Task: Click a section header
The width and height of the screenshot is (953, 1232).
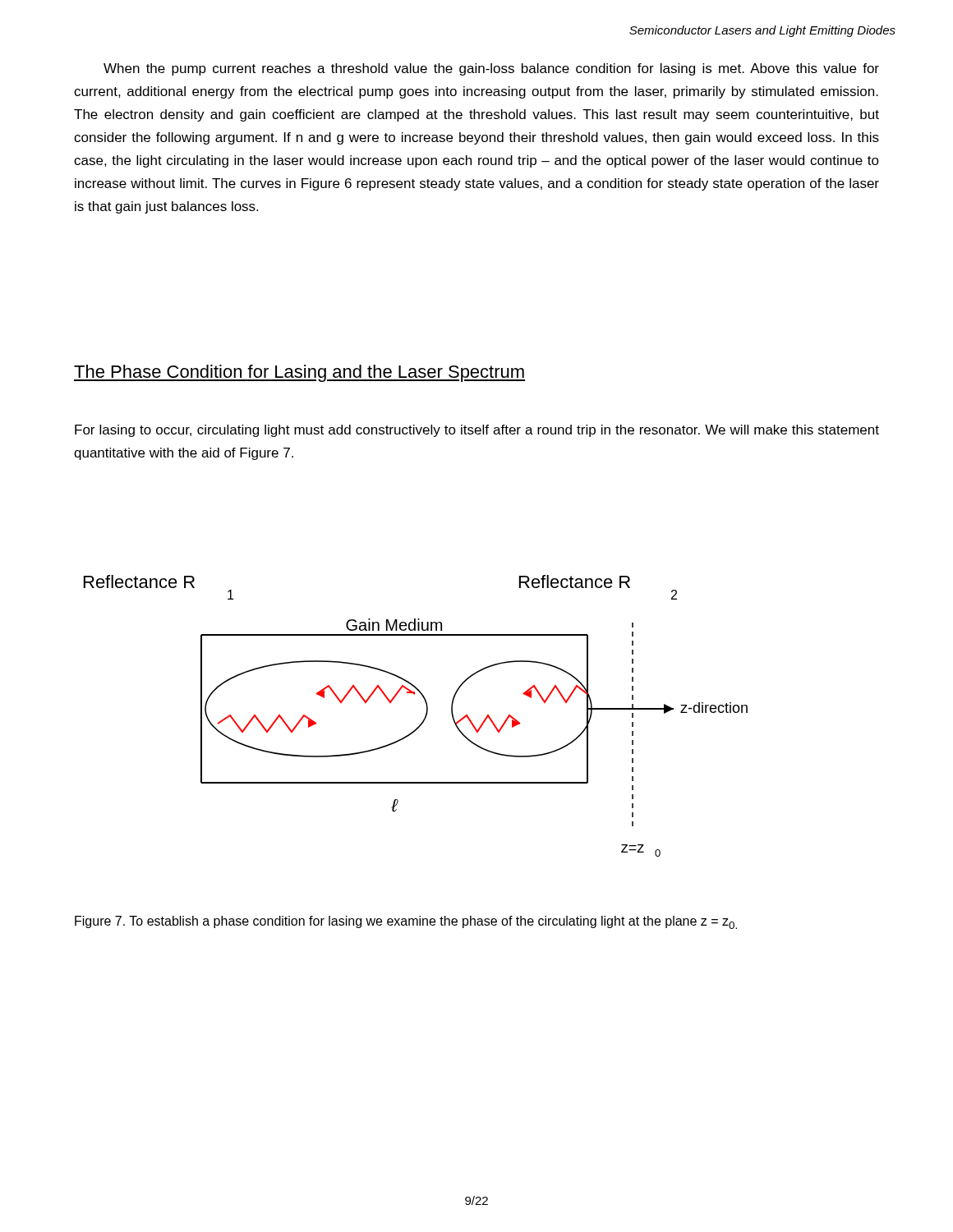Action: coord(300,372)
